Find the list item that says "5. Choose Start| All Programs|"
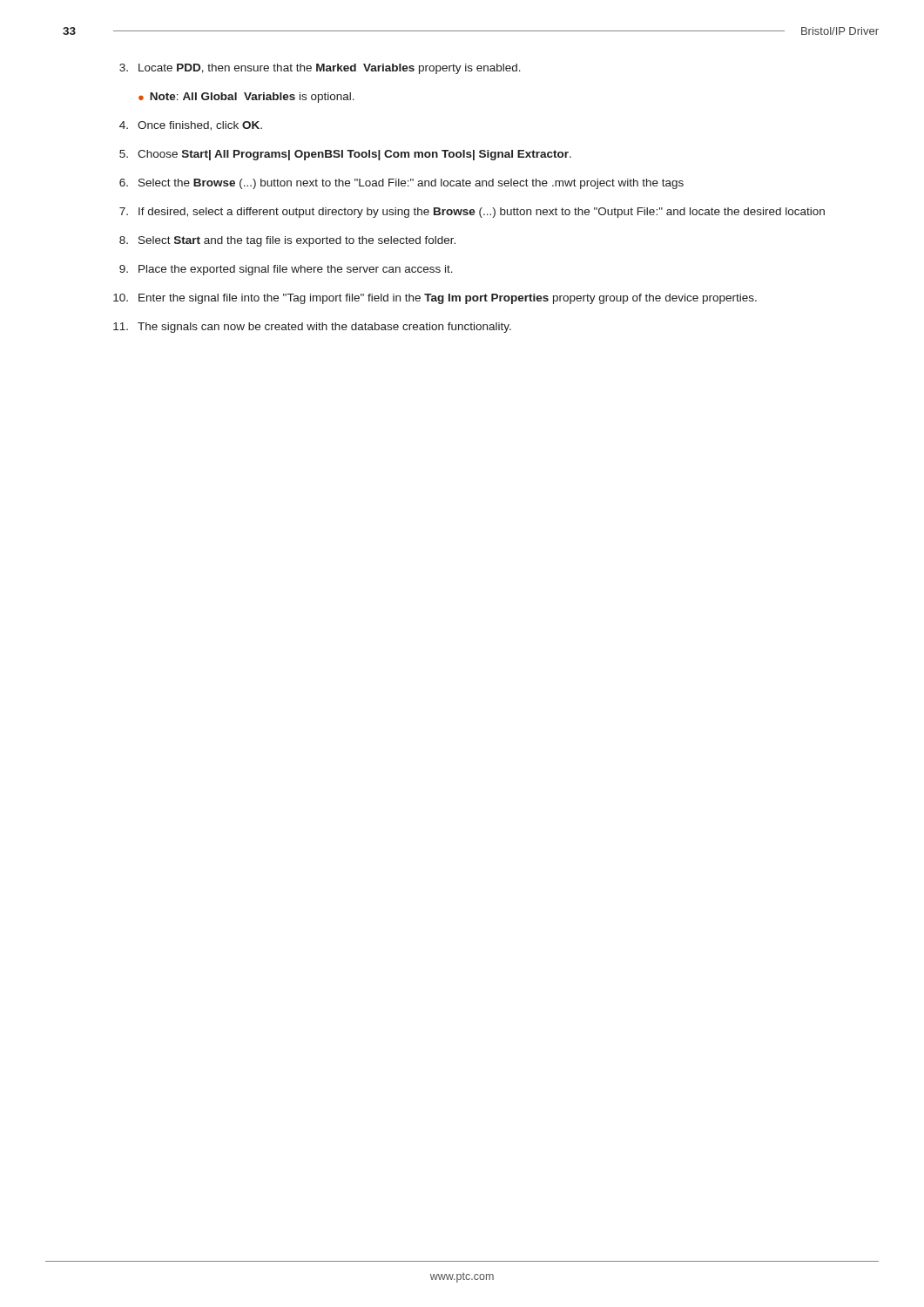Screen dimensions: 1307x924 click(x=484, y=155)
